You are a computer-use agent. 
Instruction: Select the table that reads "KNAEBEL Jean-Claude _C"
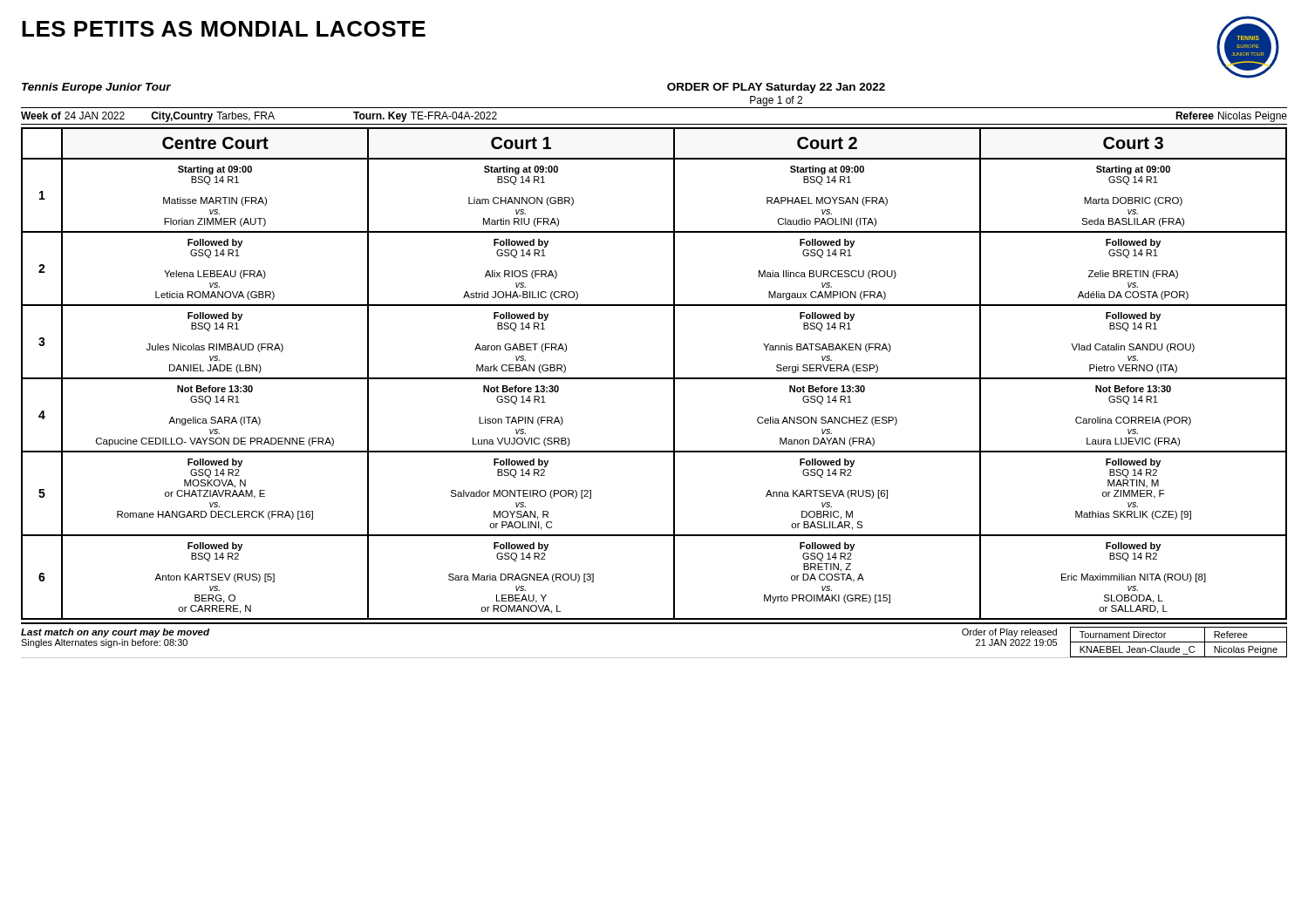[1178, 642]
